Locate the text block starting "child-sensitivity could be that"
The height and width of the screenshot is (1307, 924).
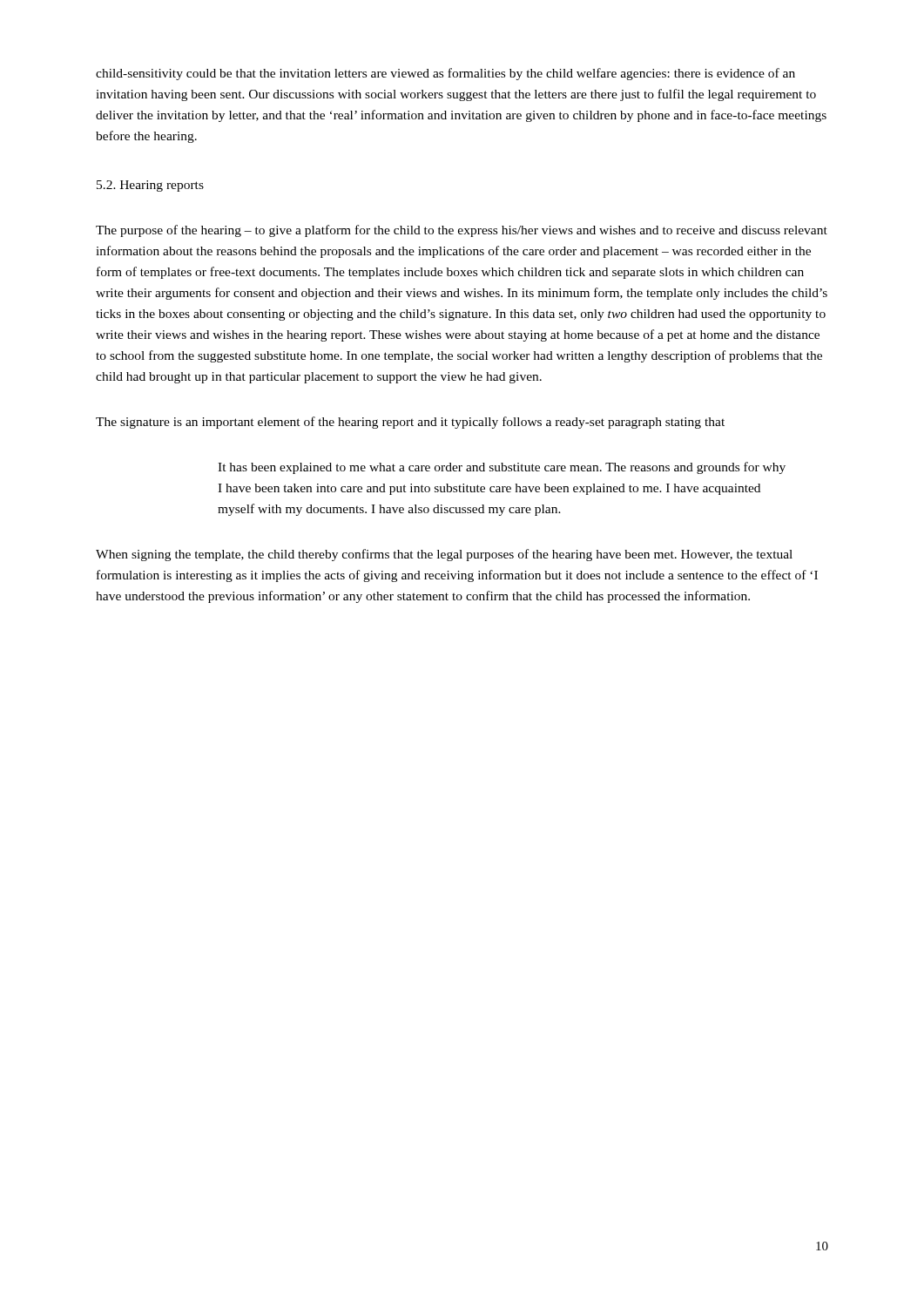(461, 104)
